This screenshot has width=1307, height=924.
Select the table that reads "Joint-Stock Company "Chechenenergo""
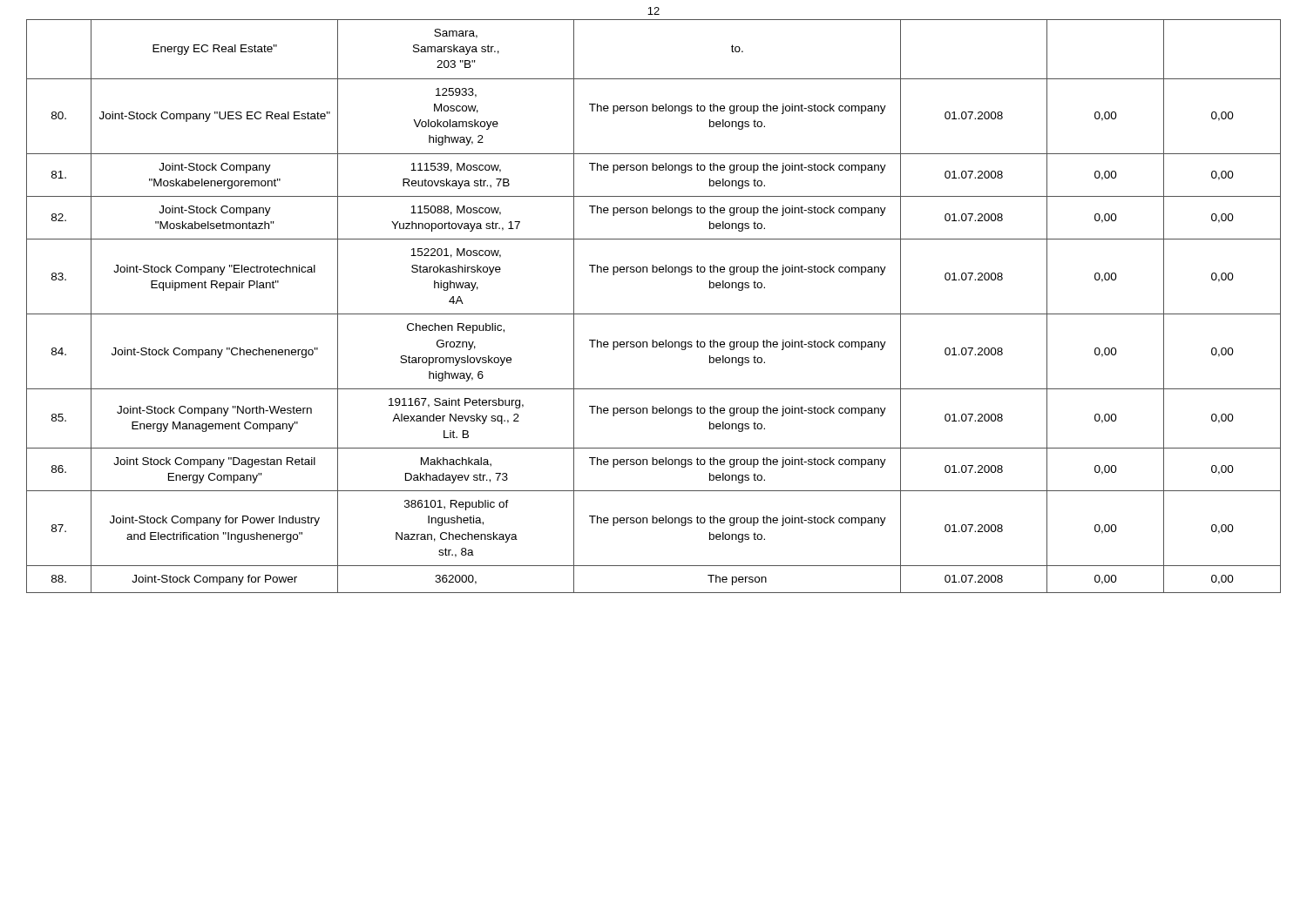tap(654, 306)
